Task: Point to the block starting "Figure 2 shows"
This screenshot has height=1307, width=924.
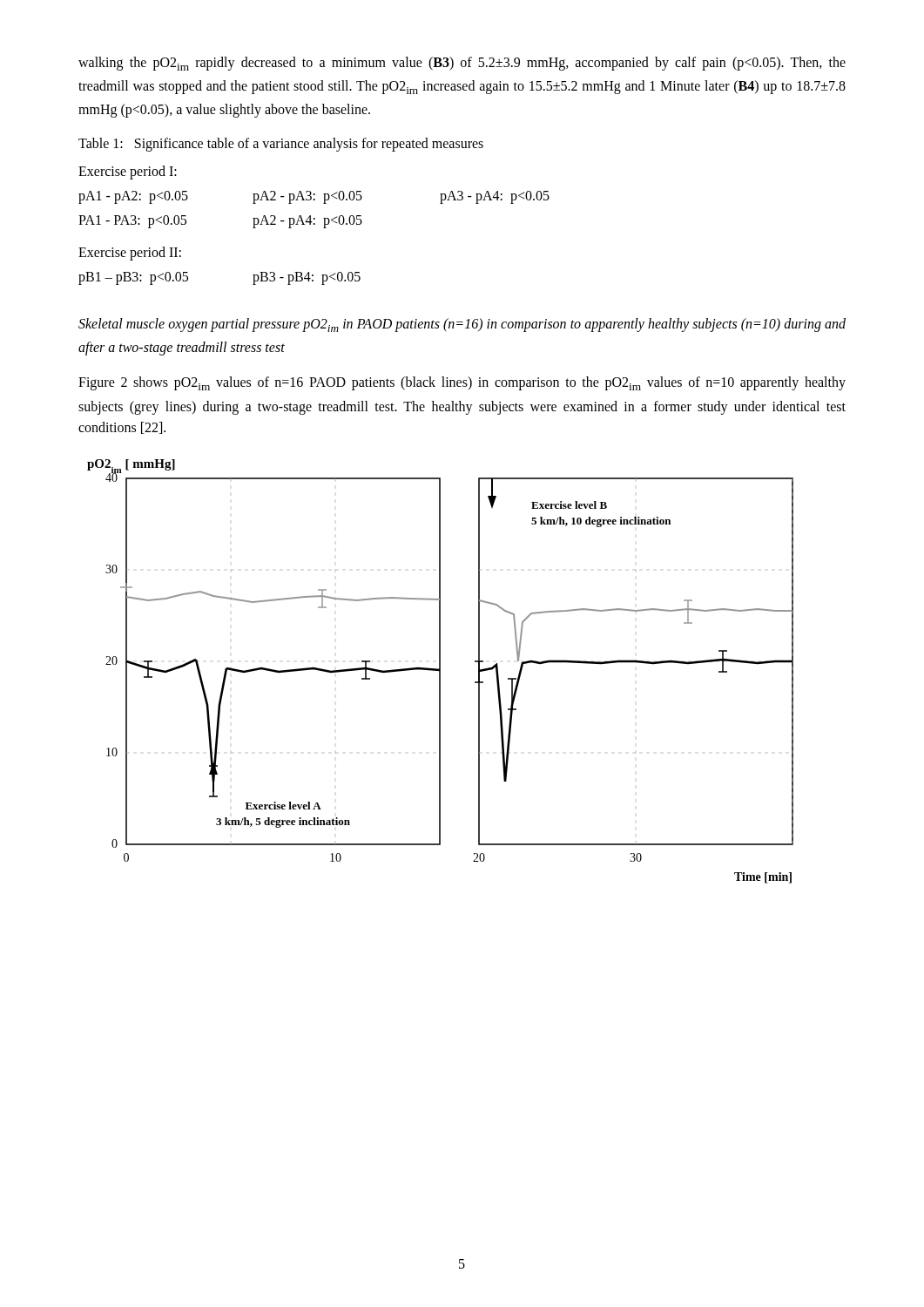Action: [x=462, y=405]
